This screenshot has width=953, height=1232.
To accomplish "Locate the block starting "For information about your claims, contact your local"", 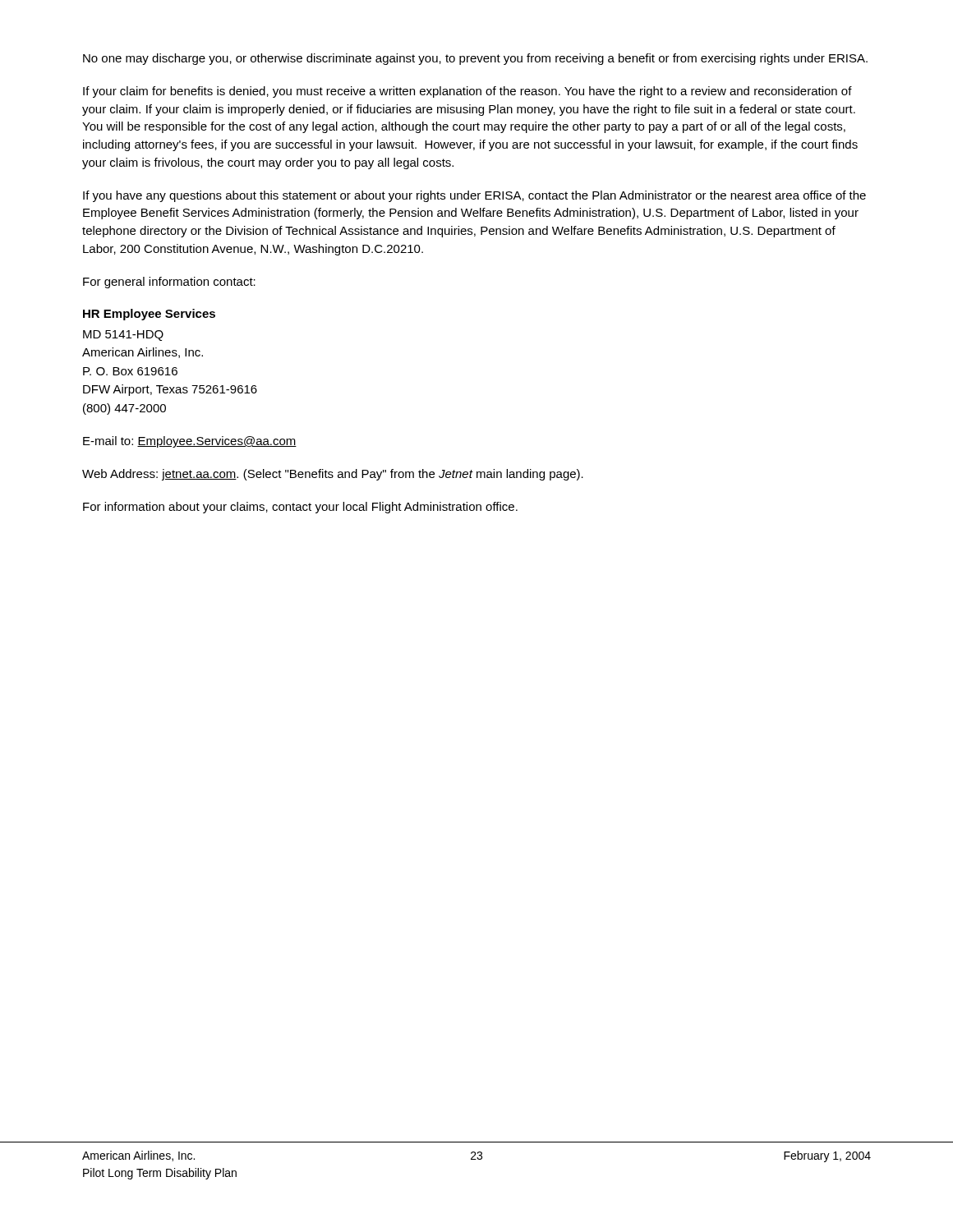I will pos(300,506).
